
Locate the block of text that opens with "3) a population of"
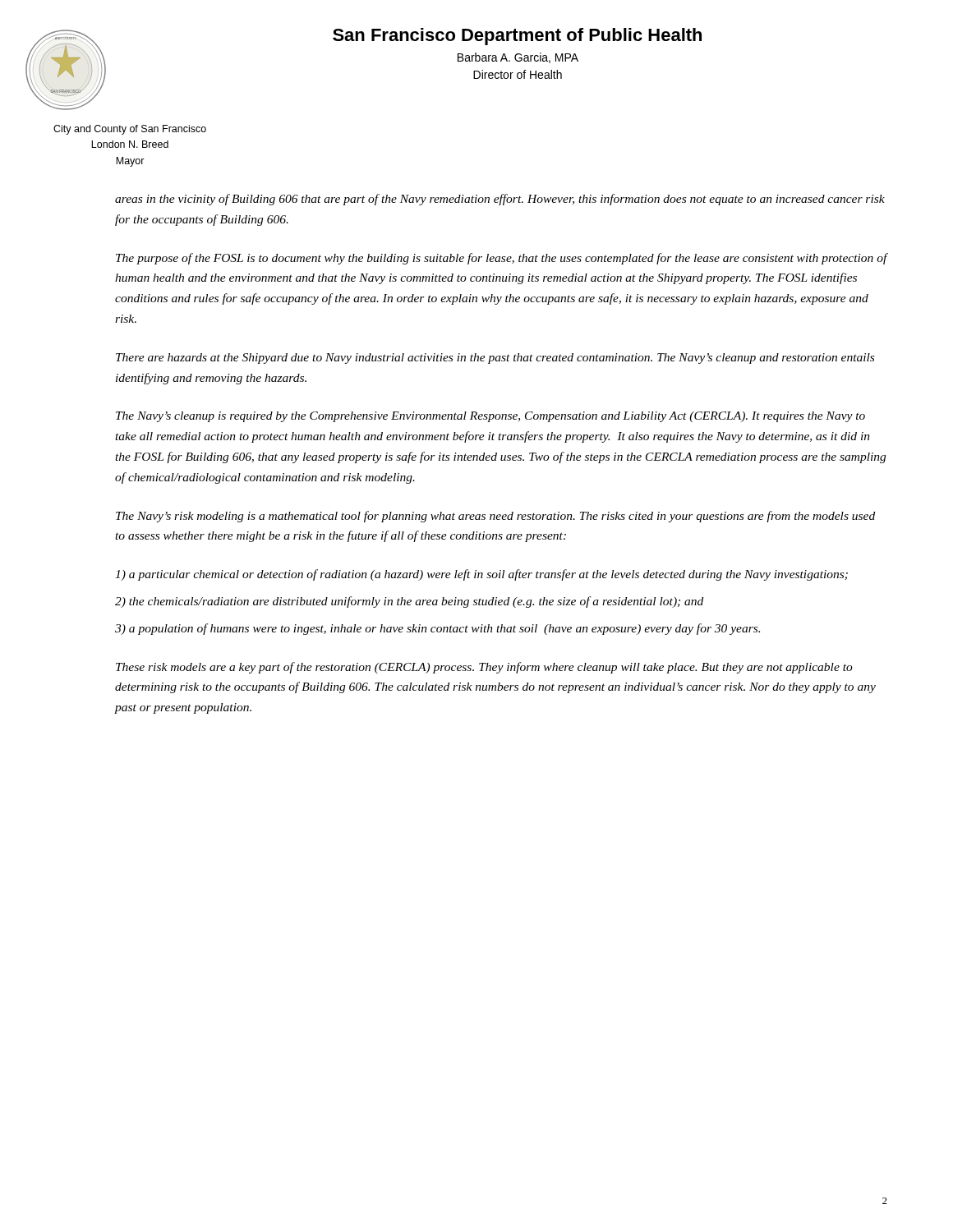point(438,628)
